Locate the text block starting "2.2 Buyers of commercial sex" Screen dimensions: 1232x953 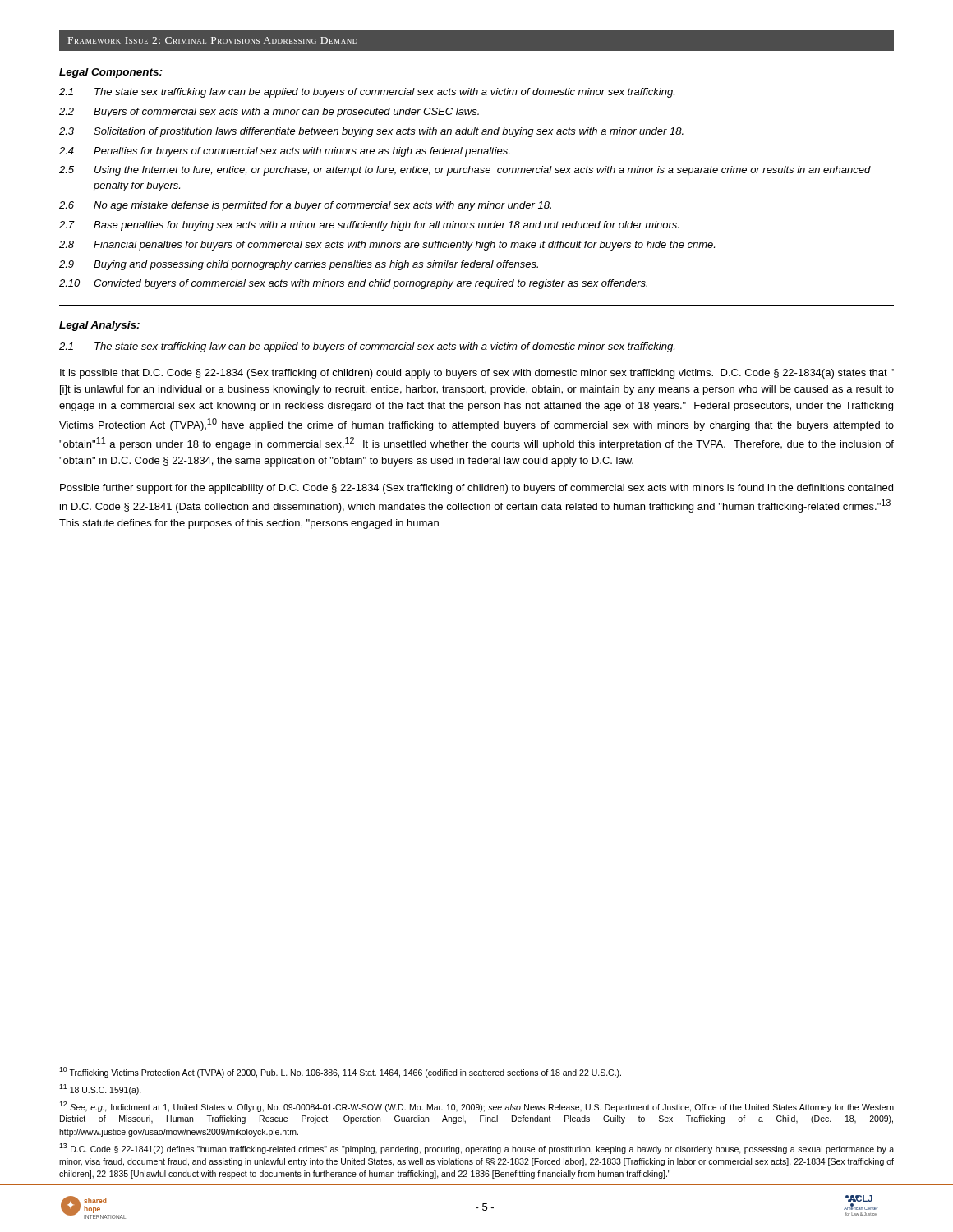click(x=476, y=112)
